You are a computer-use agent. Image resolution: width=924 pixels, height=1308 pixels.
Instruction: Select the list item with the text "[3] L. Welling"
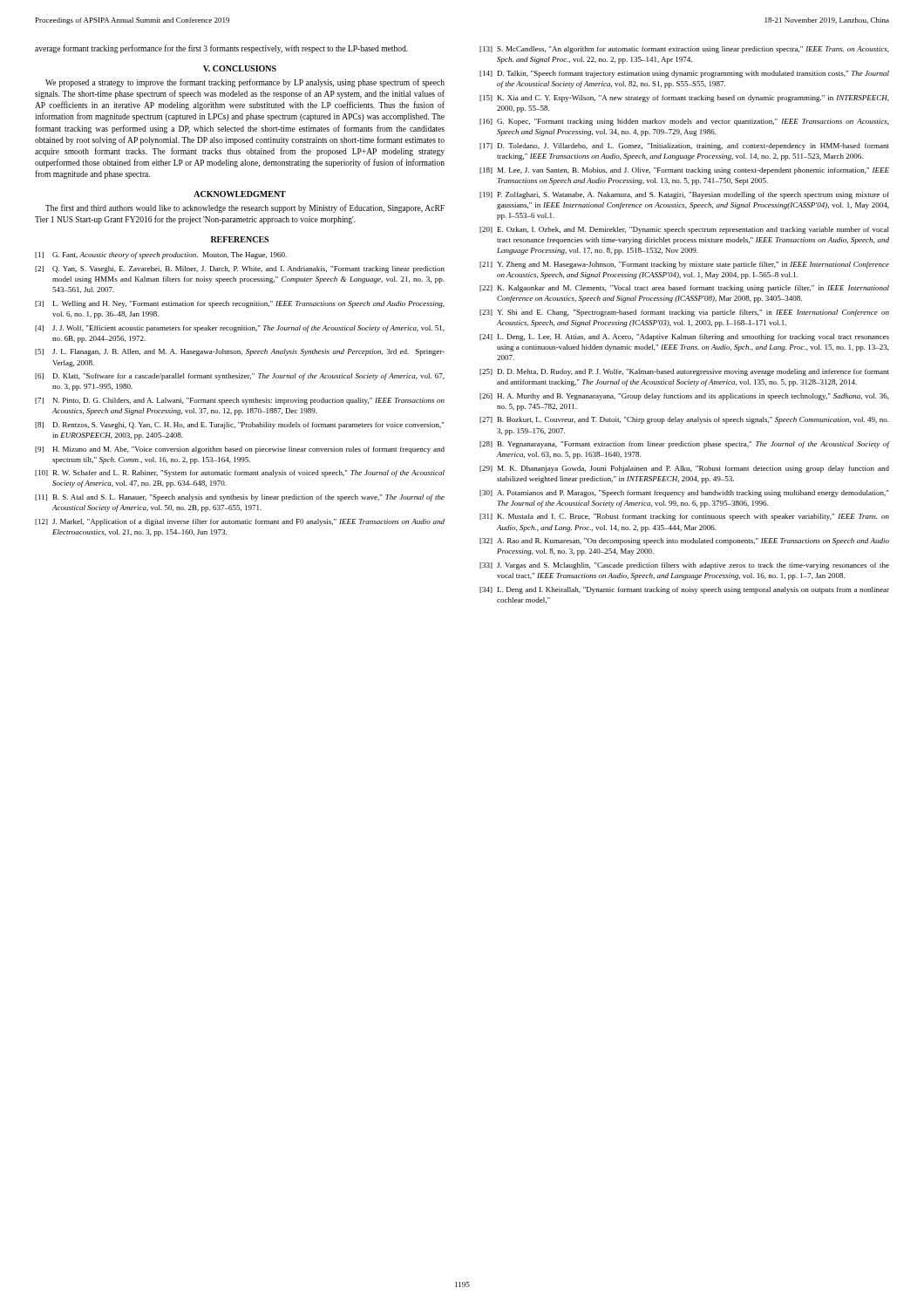point(240,309)
